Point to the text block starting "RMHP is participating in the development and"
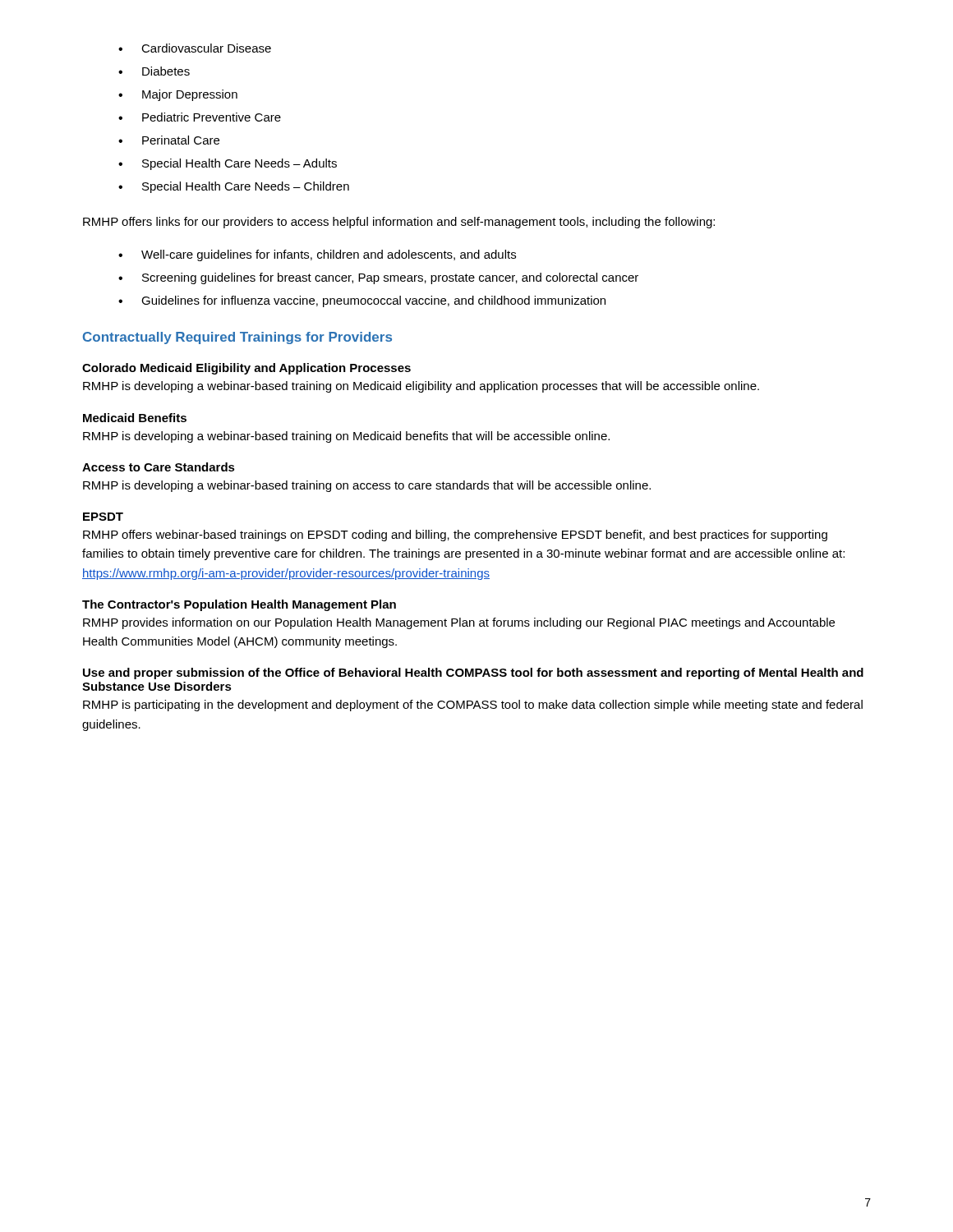The width and height of the screenshot is (953, 1232). 473,714
